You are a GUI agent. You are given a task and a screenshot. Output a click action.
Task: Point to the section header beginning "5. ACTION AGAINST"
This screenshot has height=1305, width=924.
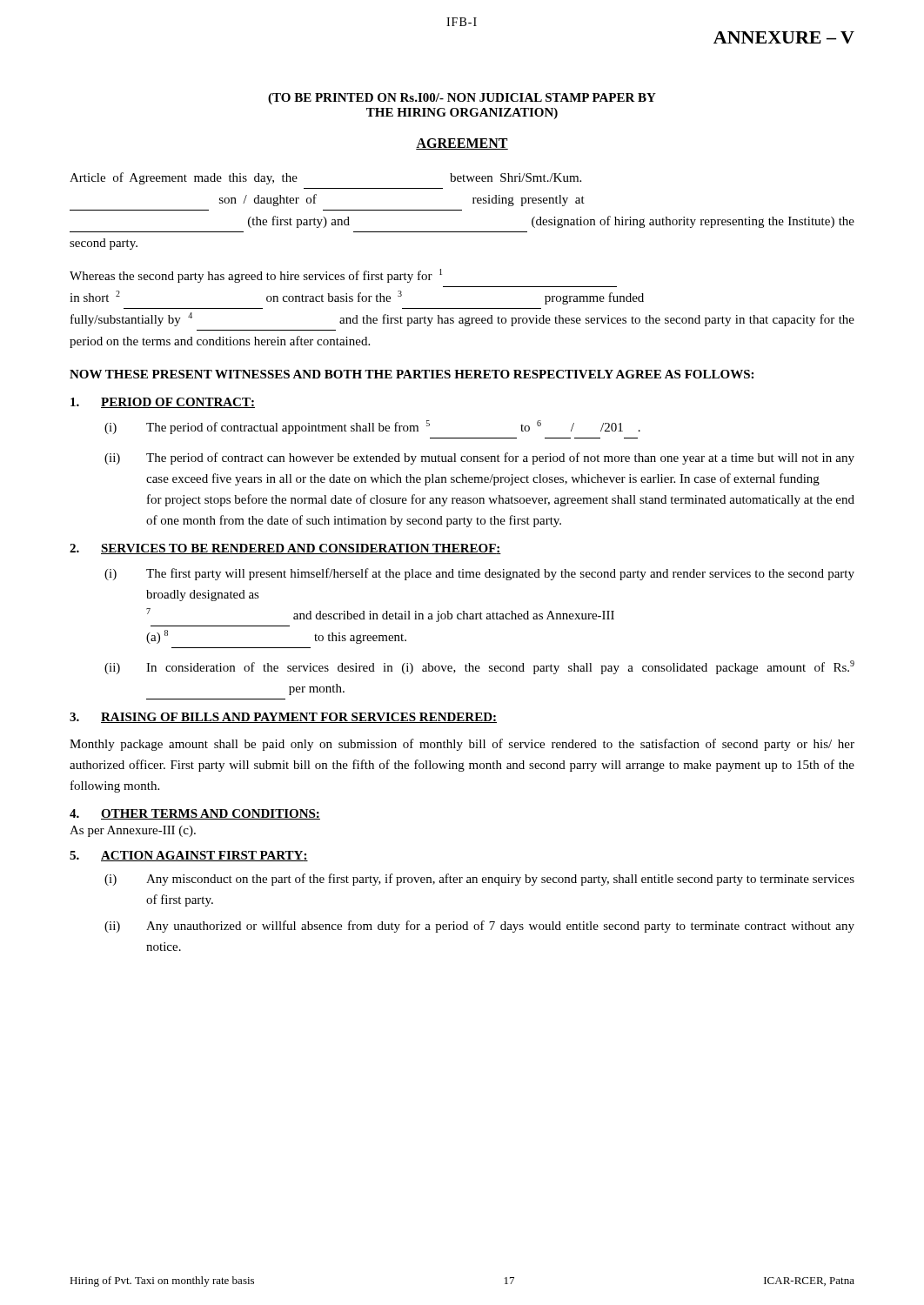coord(189,856)
